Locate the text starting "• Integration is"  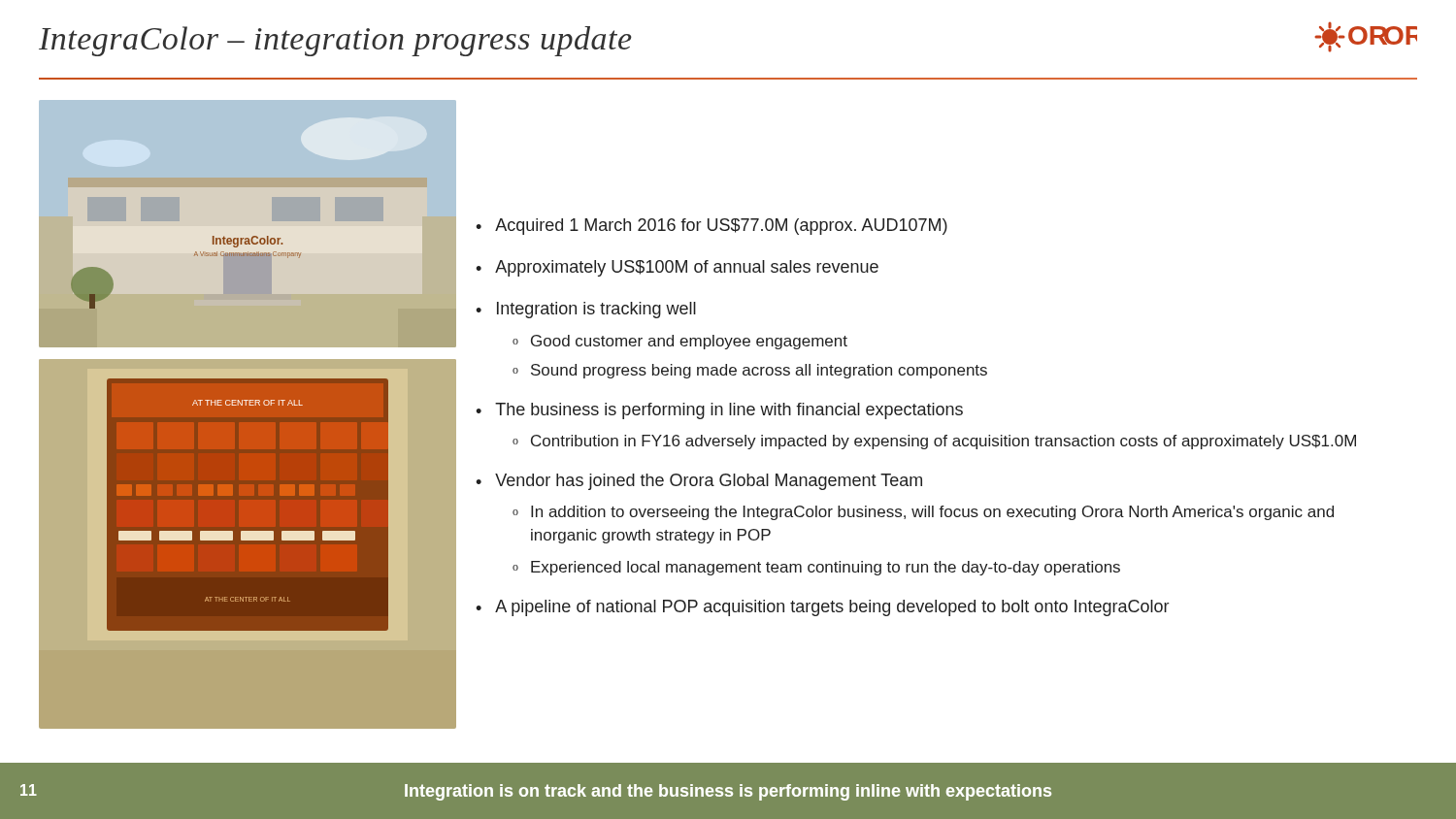click(x=586, y=310)
